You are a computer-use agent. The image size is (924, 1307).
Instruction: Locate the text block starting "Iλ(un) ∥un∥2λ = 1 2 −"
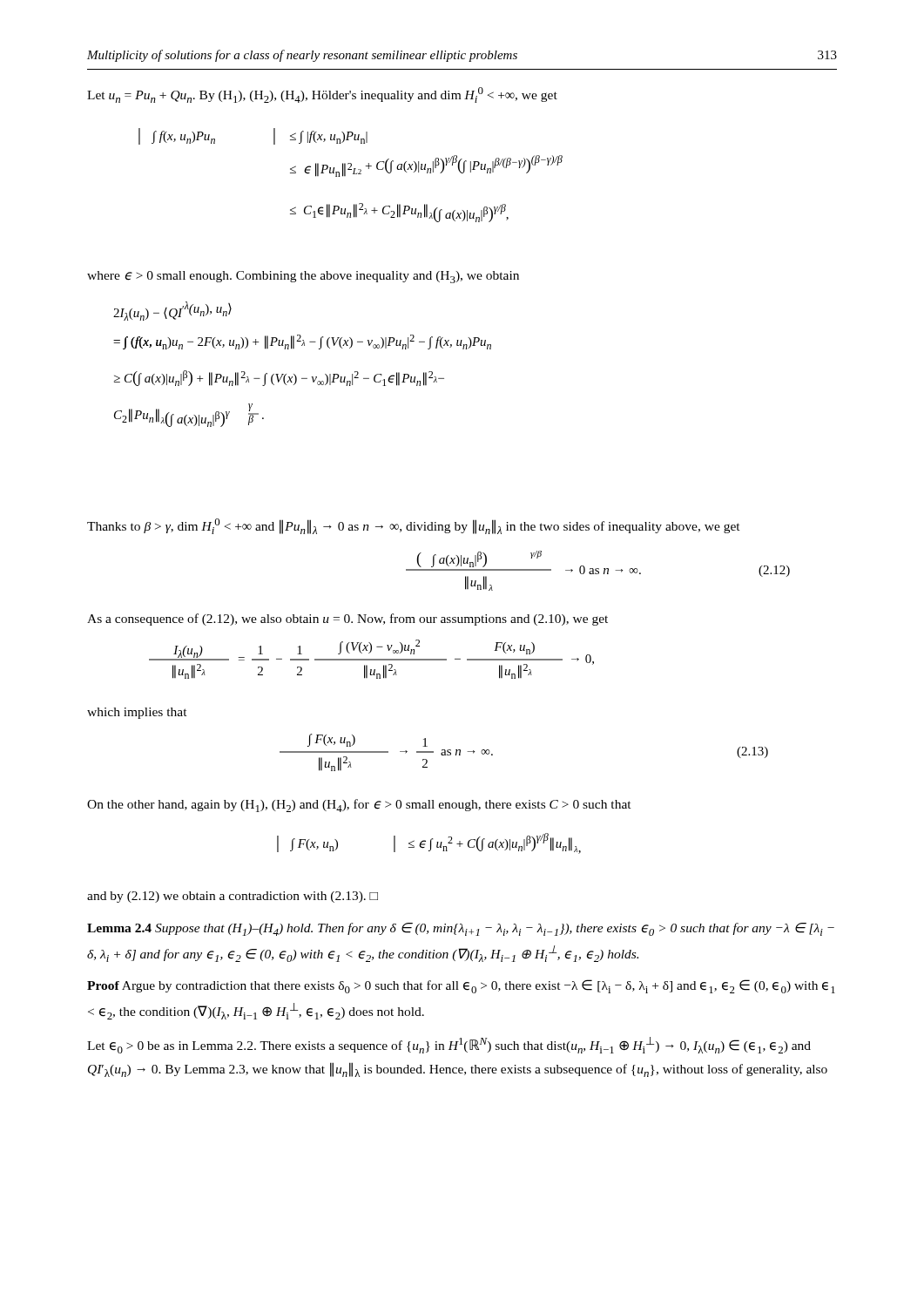click(462, 663)
